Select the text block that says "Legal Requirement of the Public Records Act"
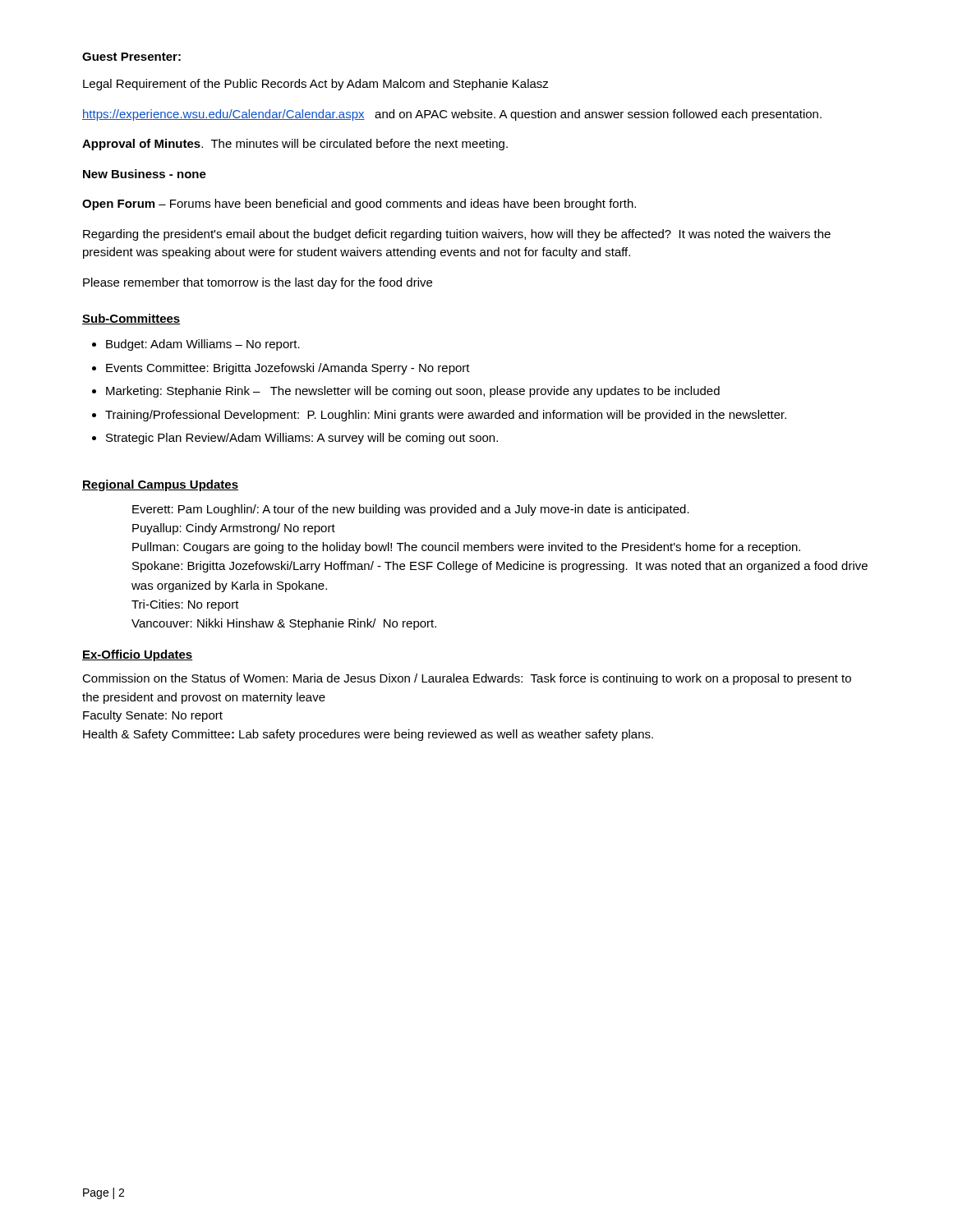953x1232 pixels. coord(476,84)
